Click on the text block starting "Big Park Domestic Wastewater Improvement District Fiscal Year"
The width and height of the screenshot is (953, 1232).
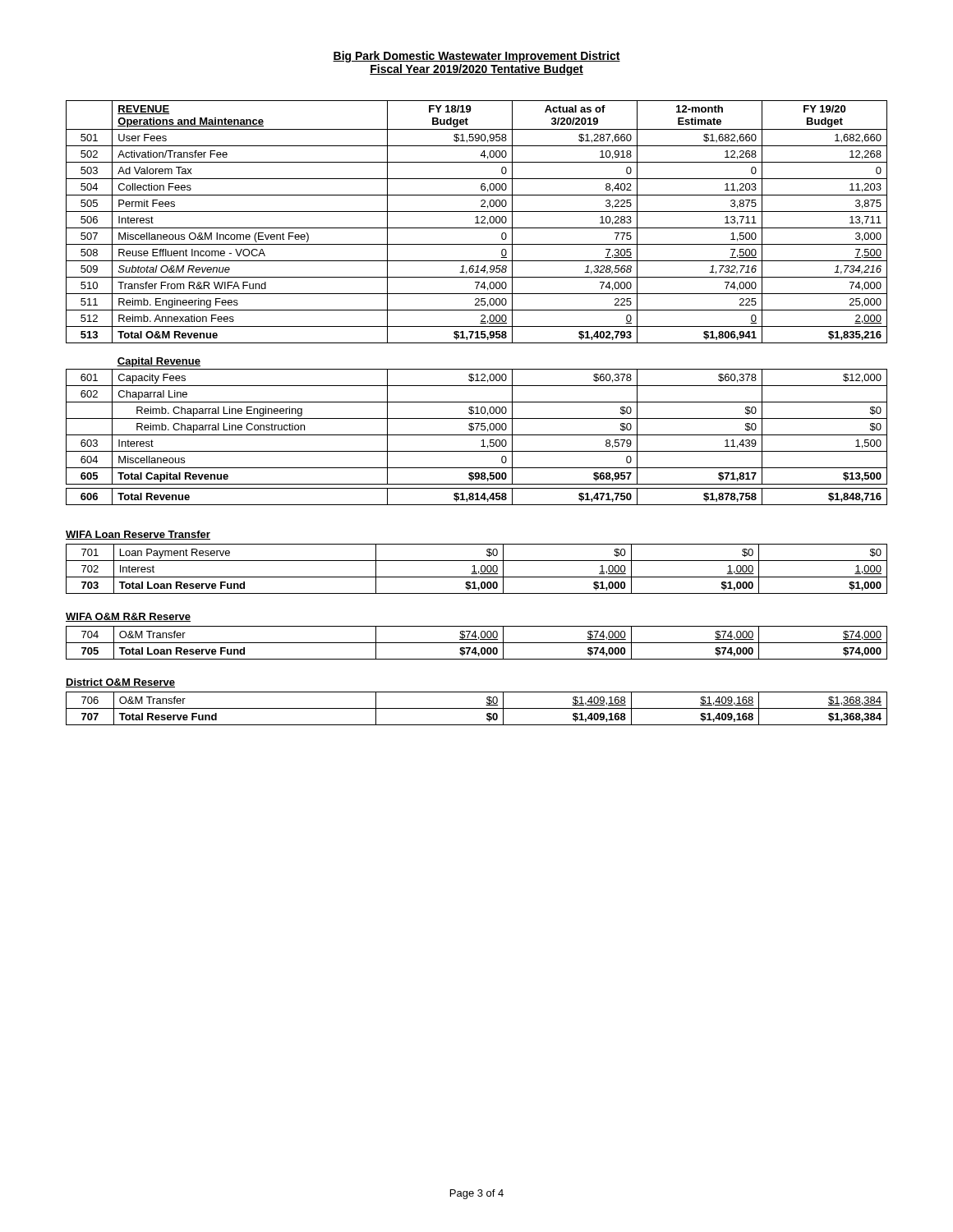(x=476, y=62)
